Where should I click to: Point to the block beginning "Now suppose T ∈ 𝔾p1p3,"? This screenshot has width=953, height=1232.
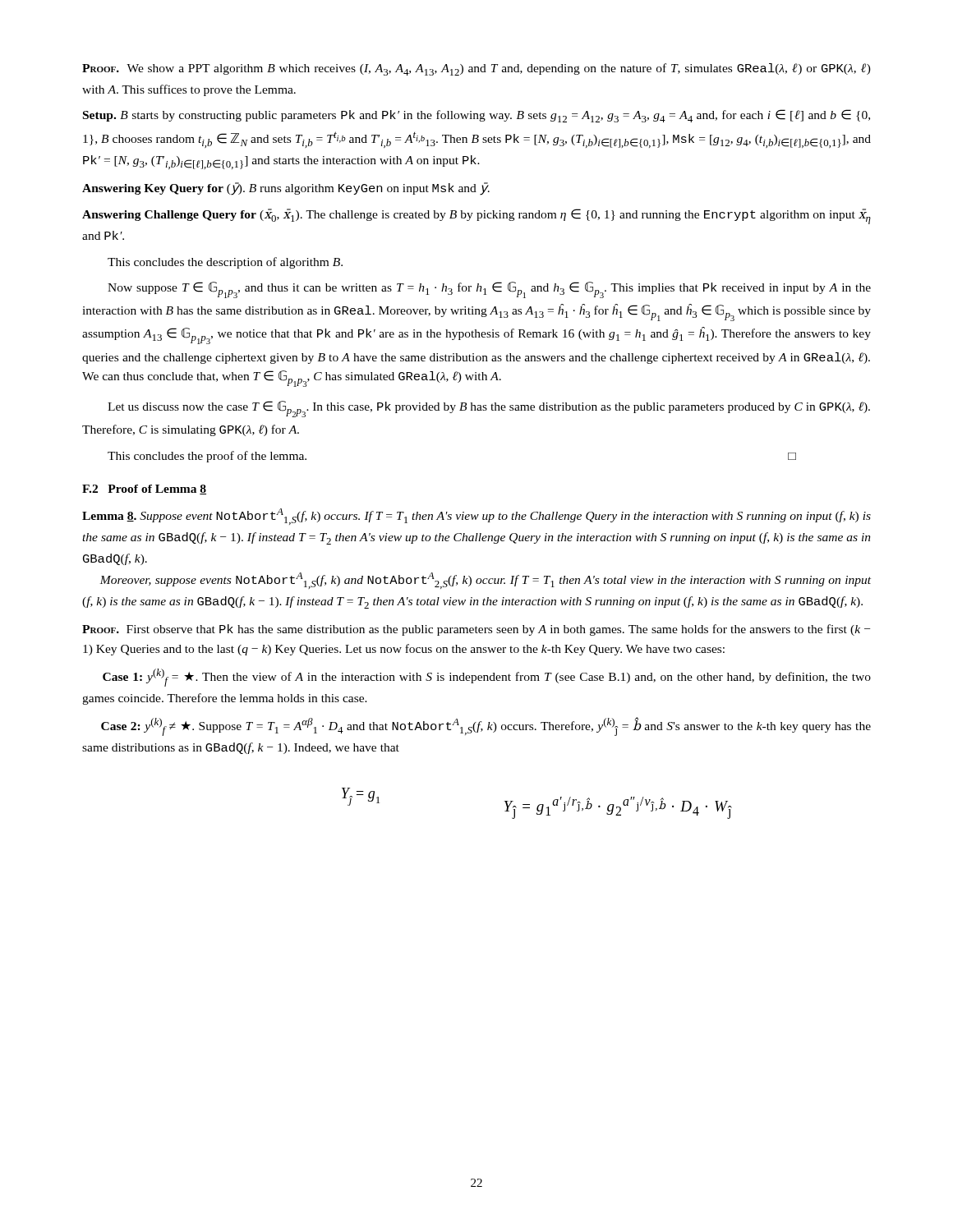click(x=476, y=334)
